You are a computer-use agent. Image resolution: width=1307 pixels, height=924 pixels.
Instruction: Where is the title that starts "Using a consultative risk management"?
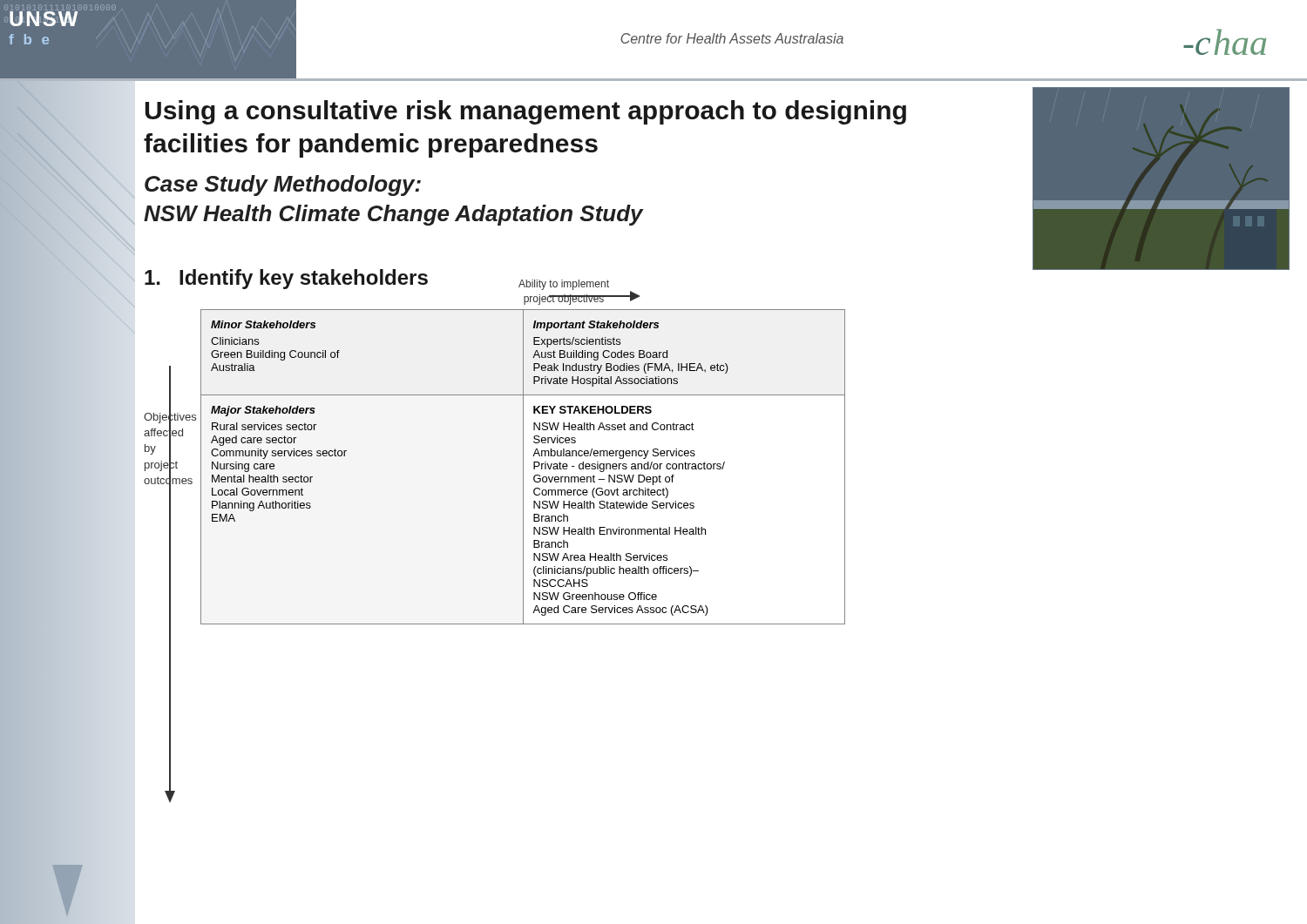coord(573,127)
